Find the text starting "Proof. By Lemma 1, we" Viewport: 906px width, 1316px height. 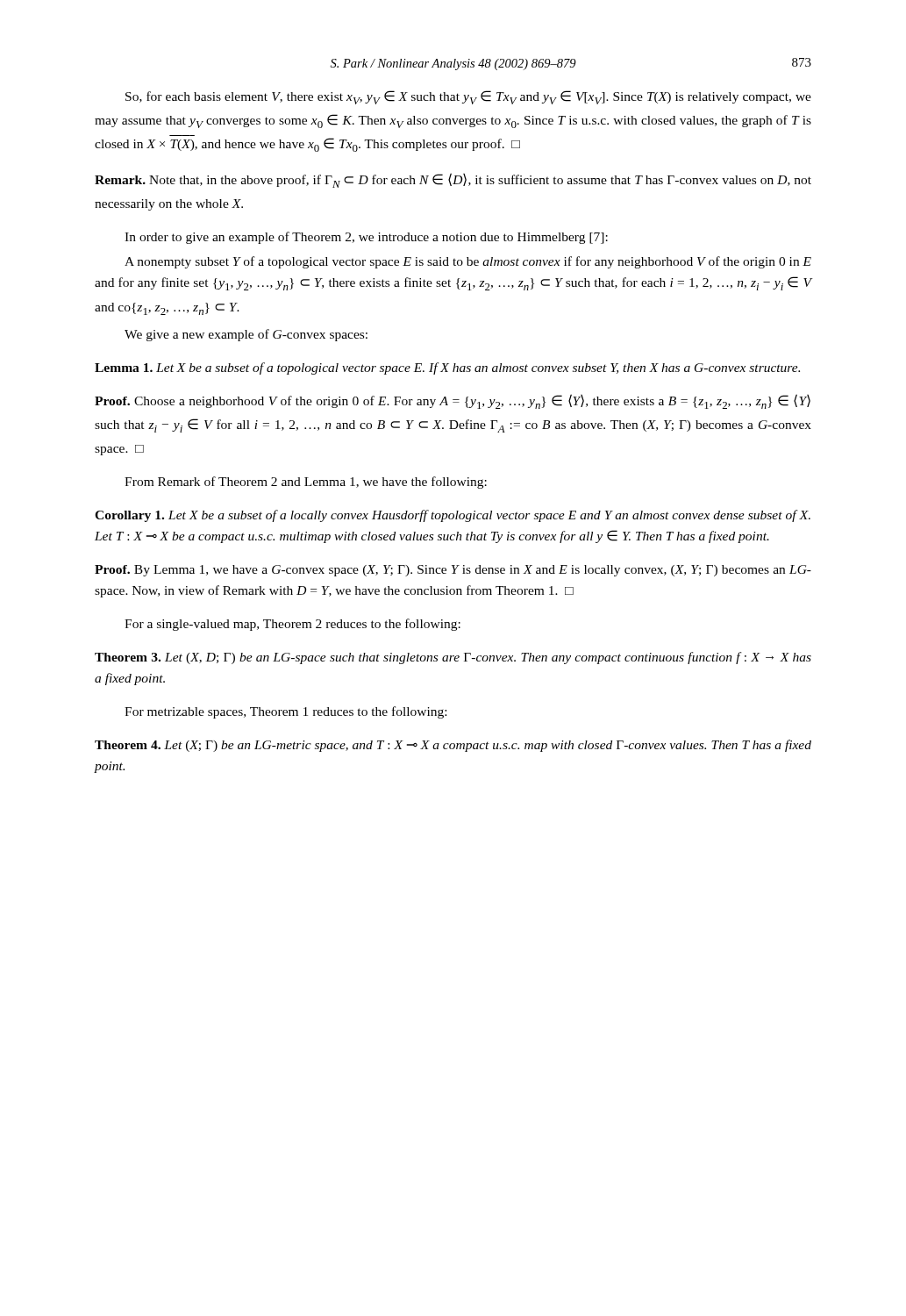pos(453,580)
